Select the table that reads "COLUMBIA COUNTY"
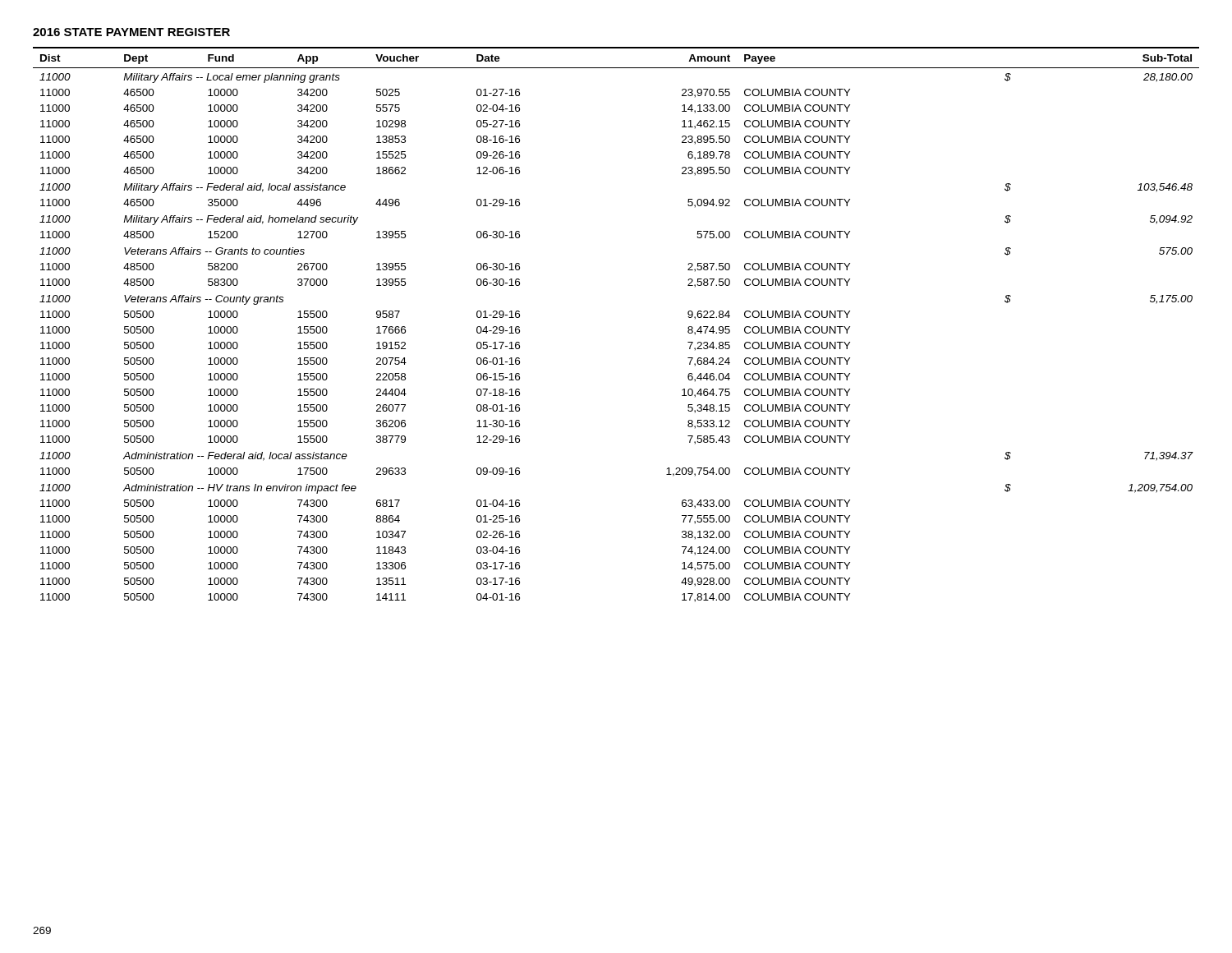 click(616, 326)
